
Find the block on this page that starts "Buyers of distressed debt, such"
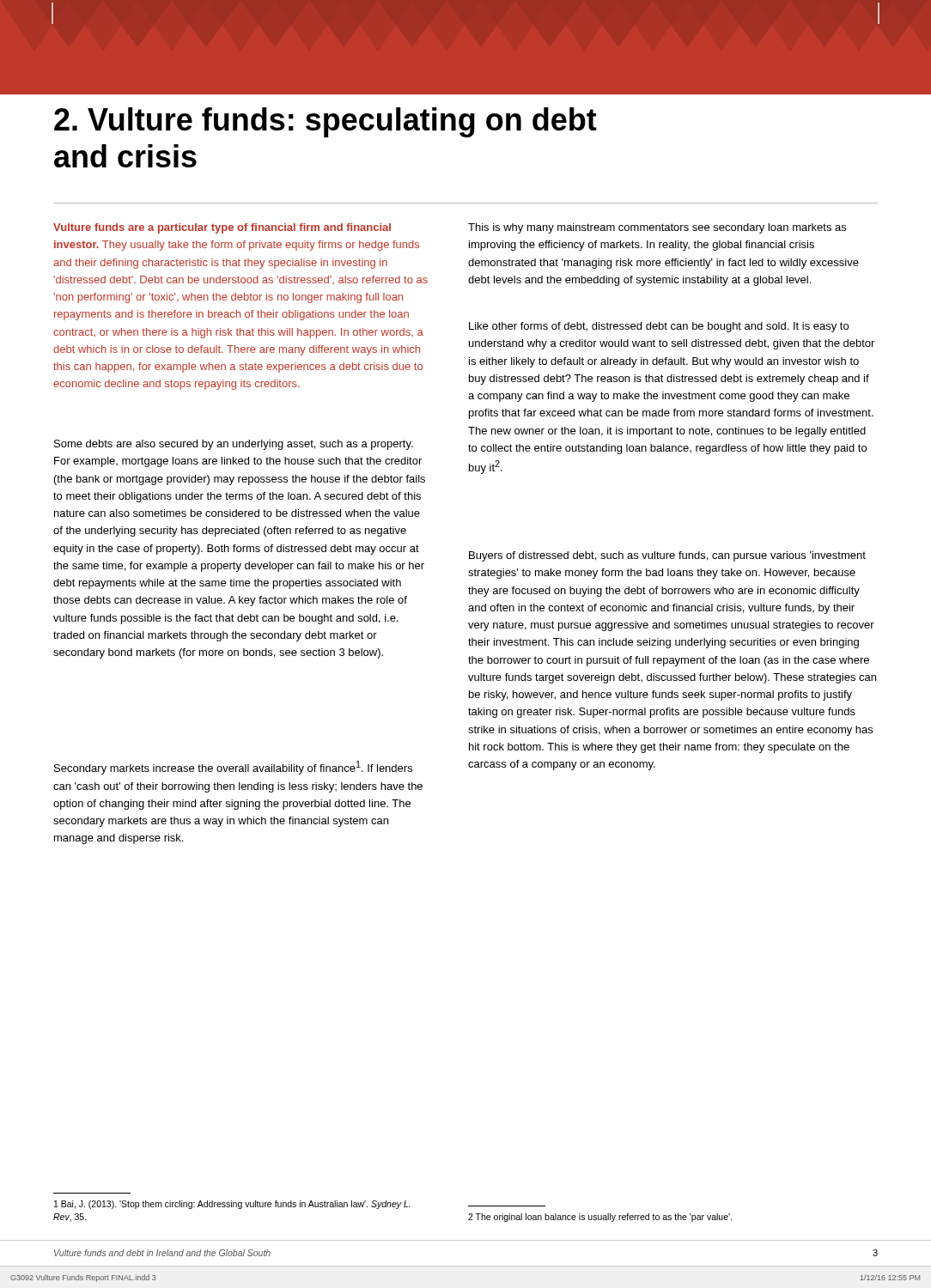[673, 660]
